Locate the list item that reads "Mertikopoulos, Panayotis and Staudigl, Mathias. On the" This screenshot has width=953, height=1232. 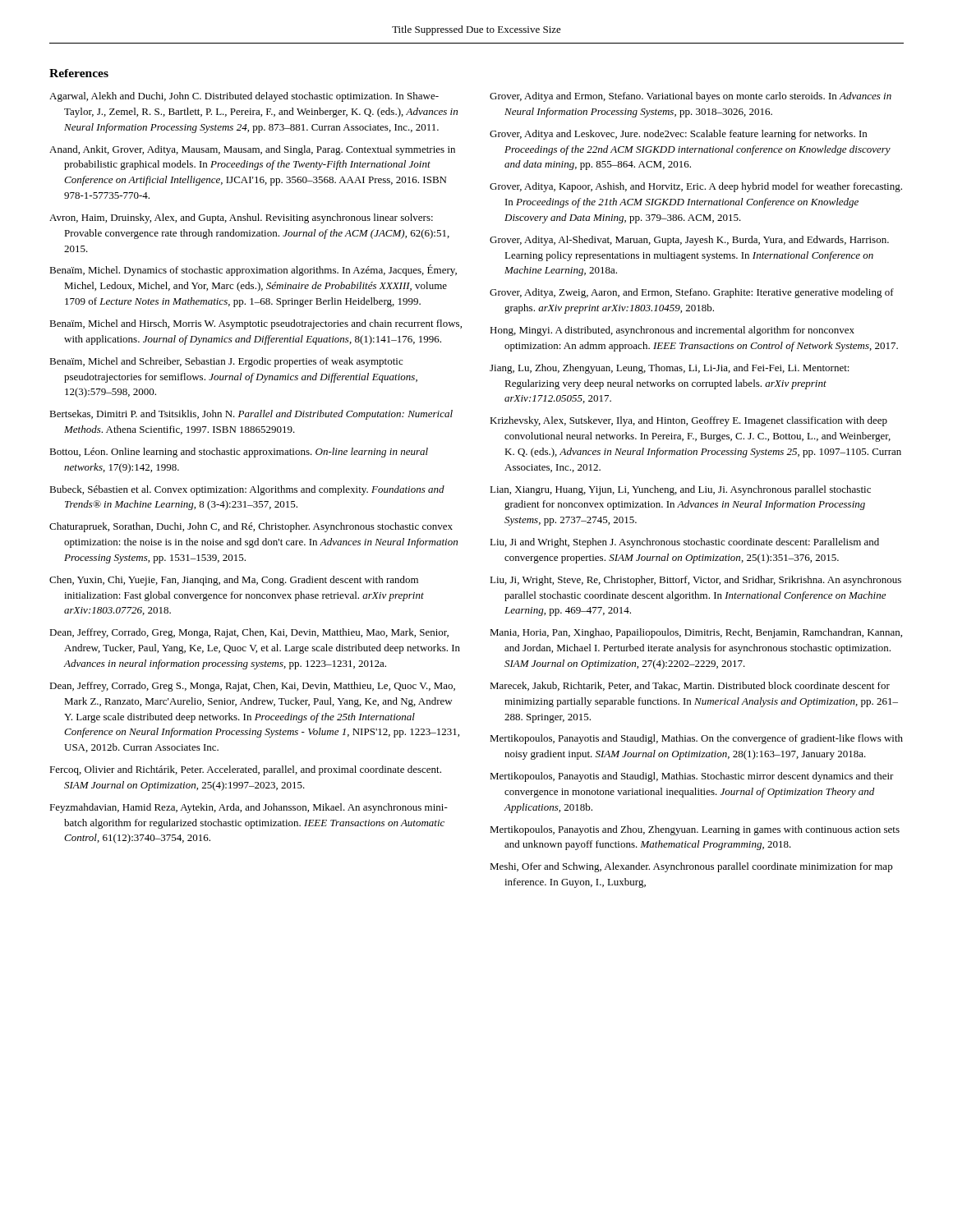tap(696, 746)
